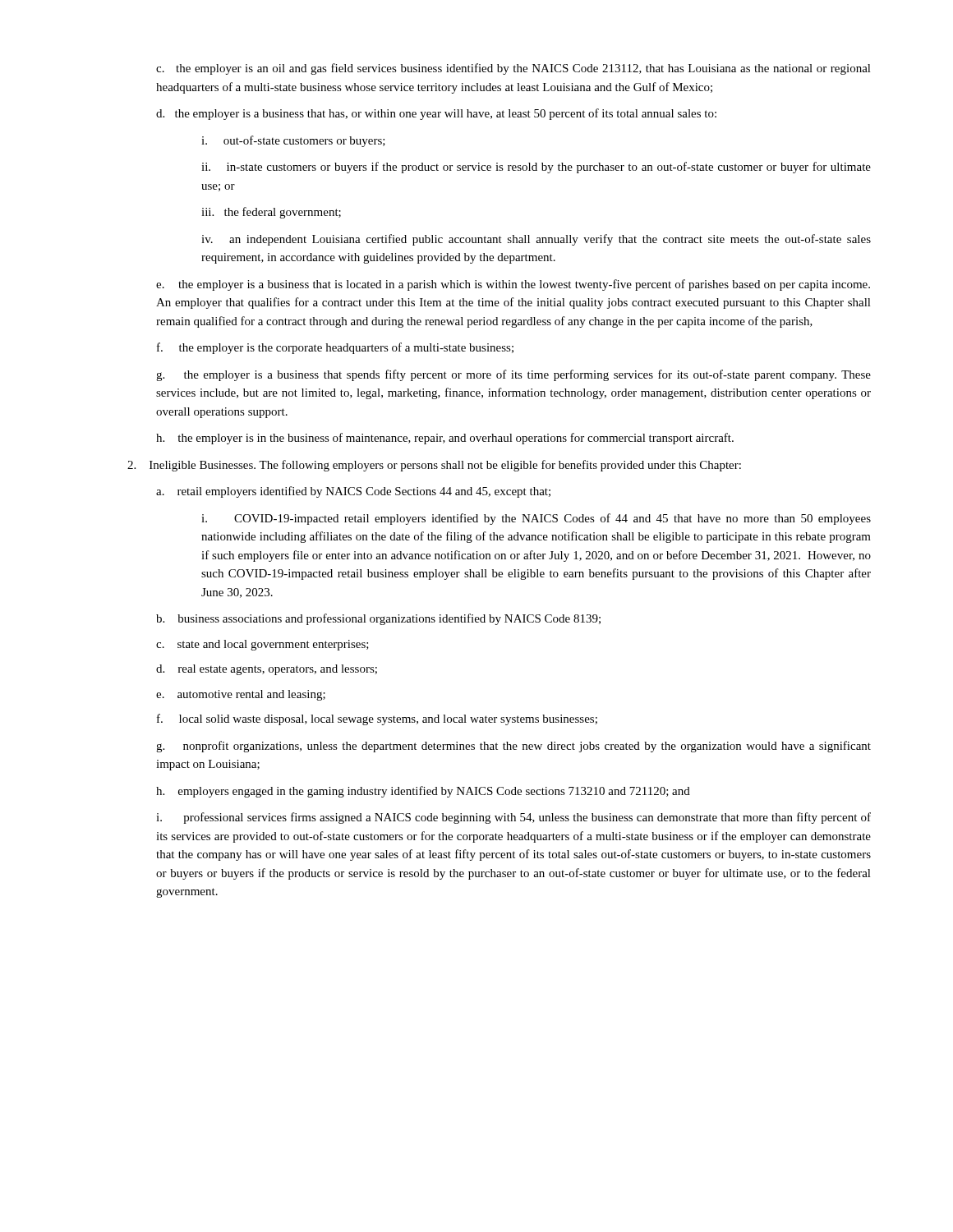Screen dimensions: 1232x953
Task: Point to the passage starting "f. the employer is the"
Action: click(x=335, y=347)
